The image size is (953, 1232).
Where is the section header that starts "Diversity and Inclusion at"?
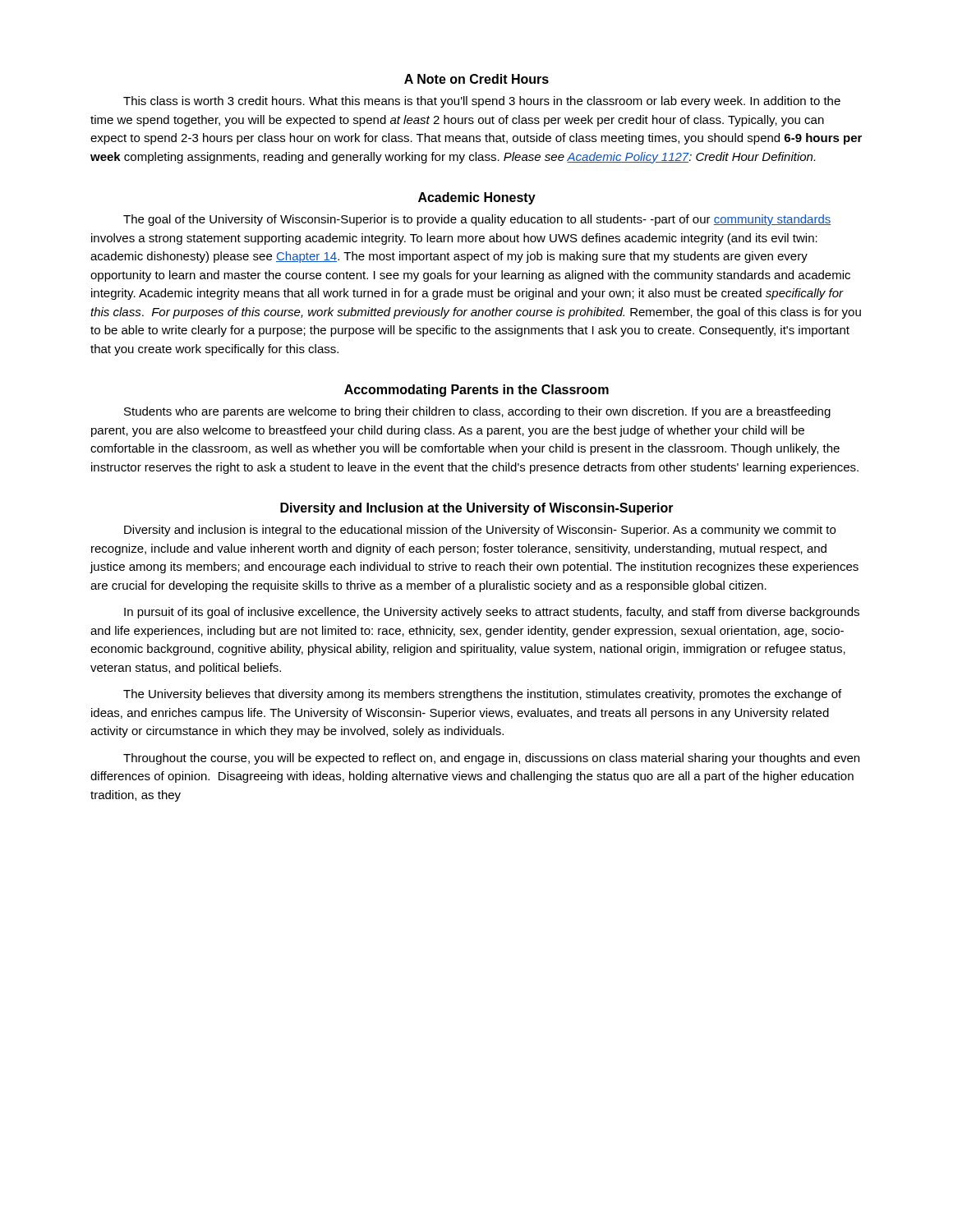[476, 508]
